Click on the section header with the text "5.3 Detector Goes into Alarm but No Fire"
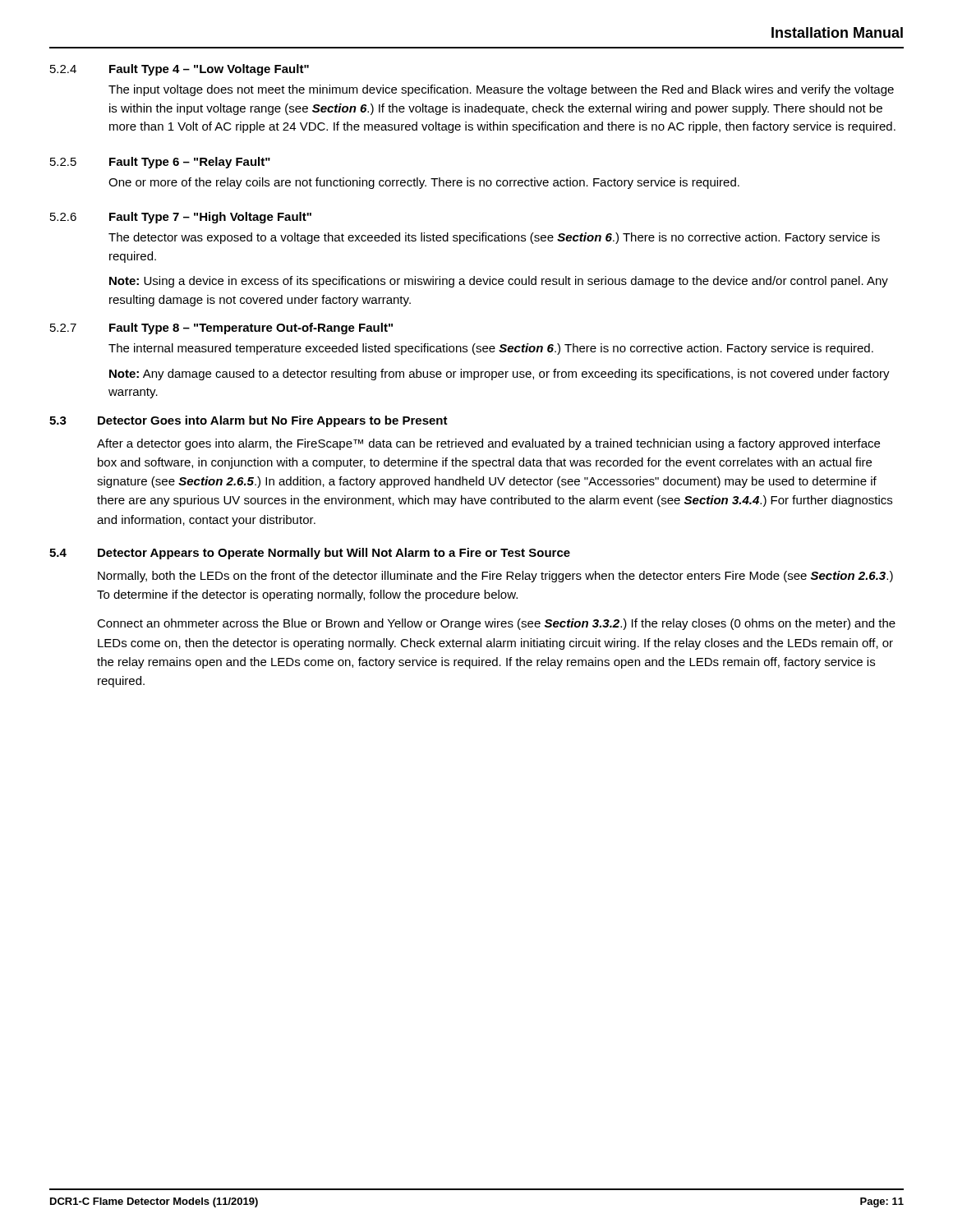The image size is (953, 1232). (248, 420)
